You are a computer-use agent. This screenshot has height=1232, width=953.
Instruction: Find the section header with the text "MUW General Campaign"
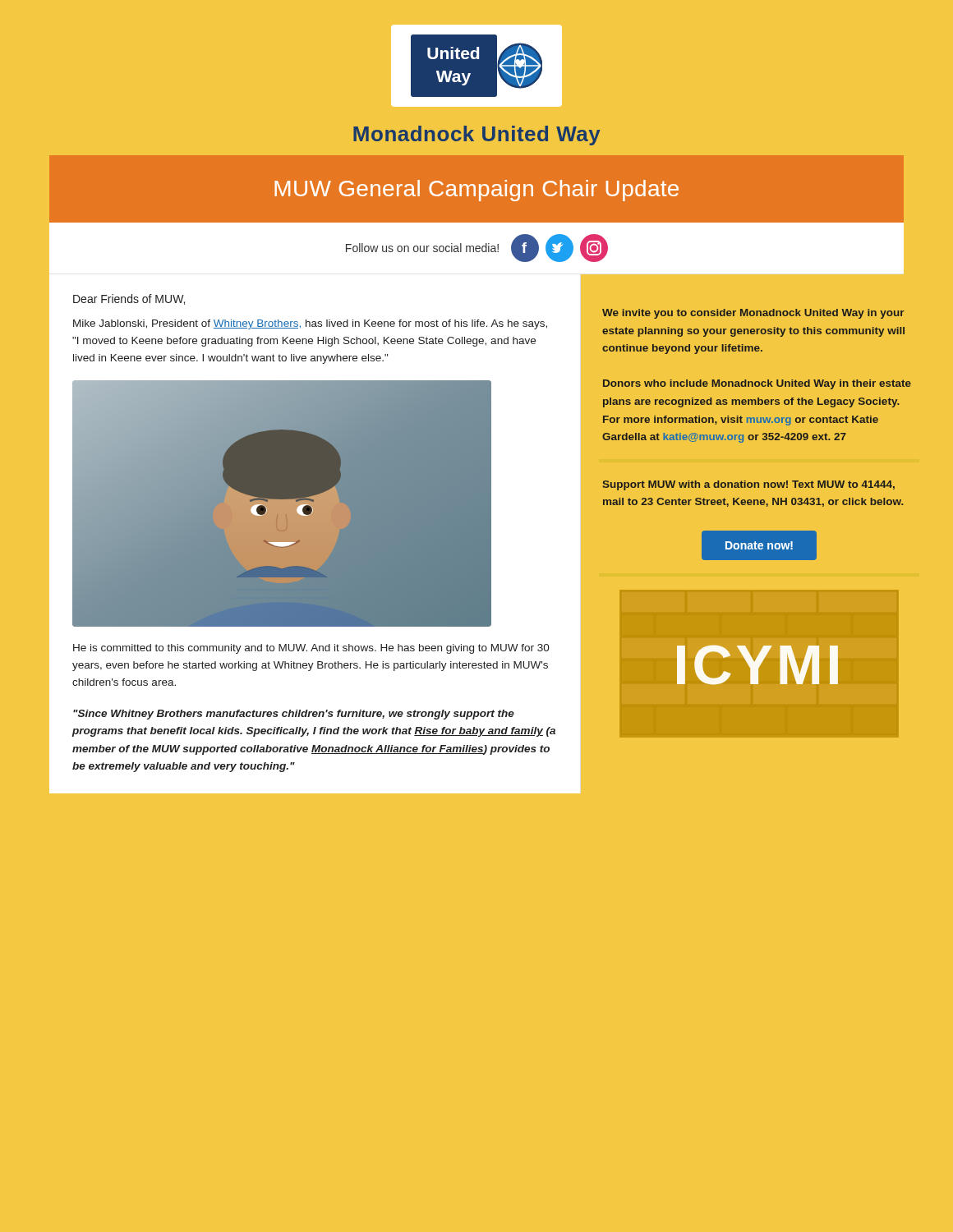click(476, 189)
